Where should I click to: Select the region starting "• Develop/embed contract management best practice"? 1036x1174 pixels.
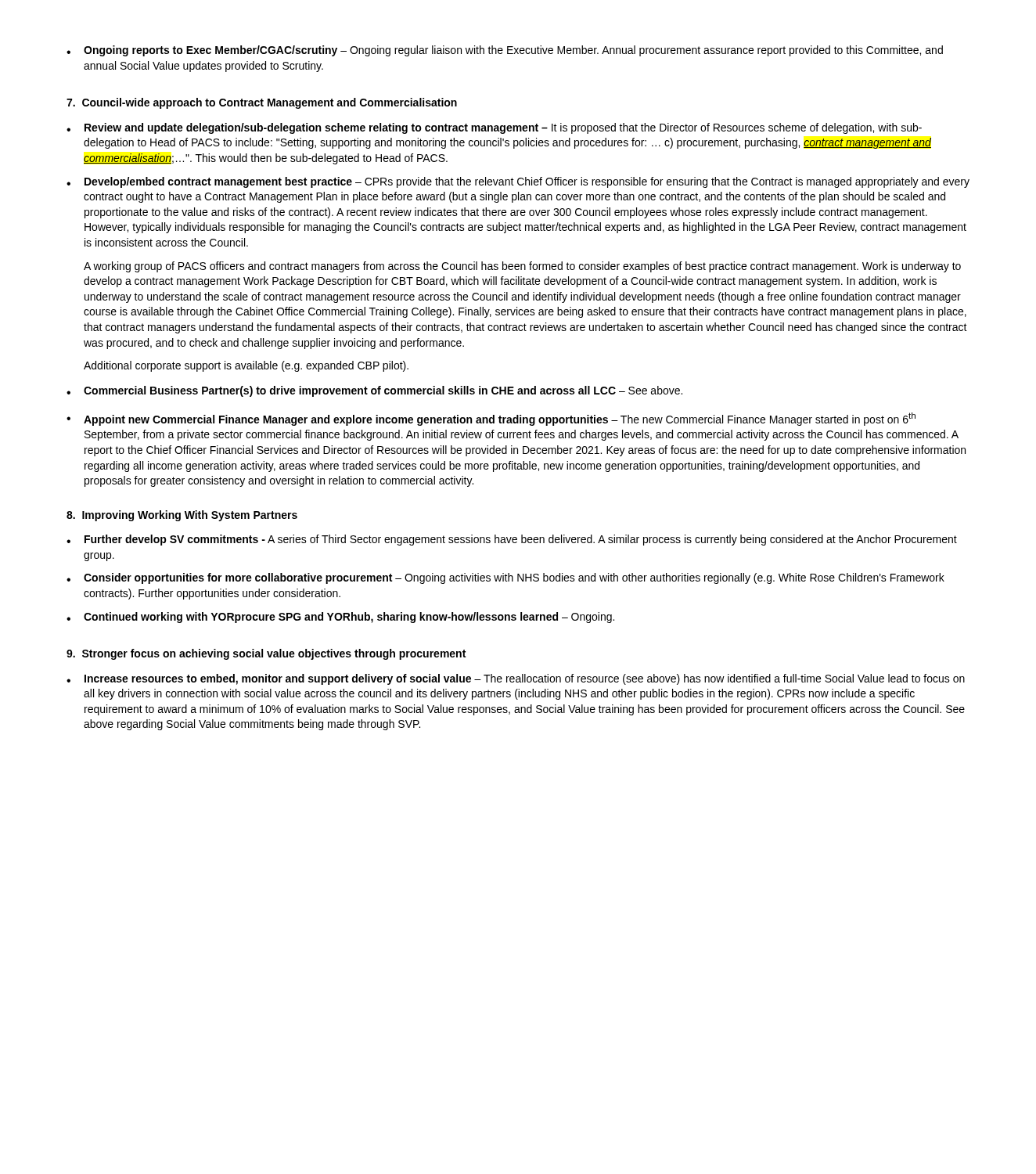(518, 213)
